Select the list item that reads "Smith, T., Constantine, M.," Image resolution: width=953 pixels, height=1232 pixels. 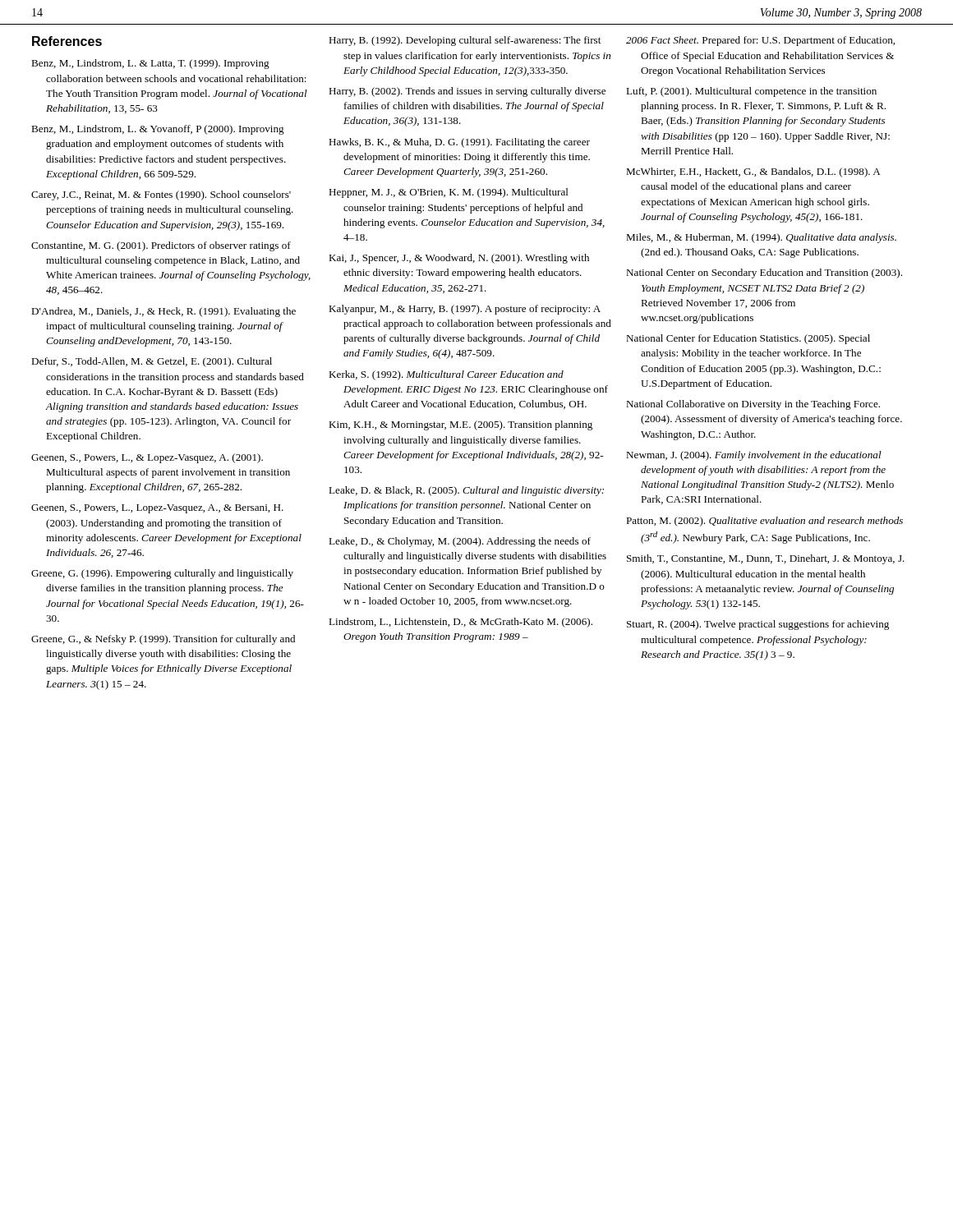[765, 581]
